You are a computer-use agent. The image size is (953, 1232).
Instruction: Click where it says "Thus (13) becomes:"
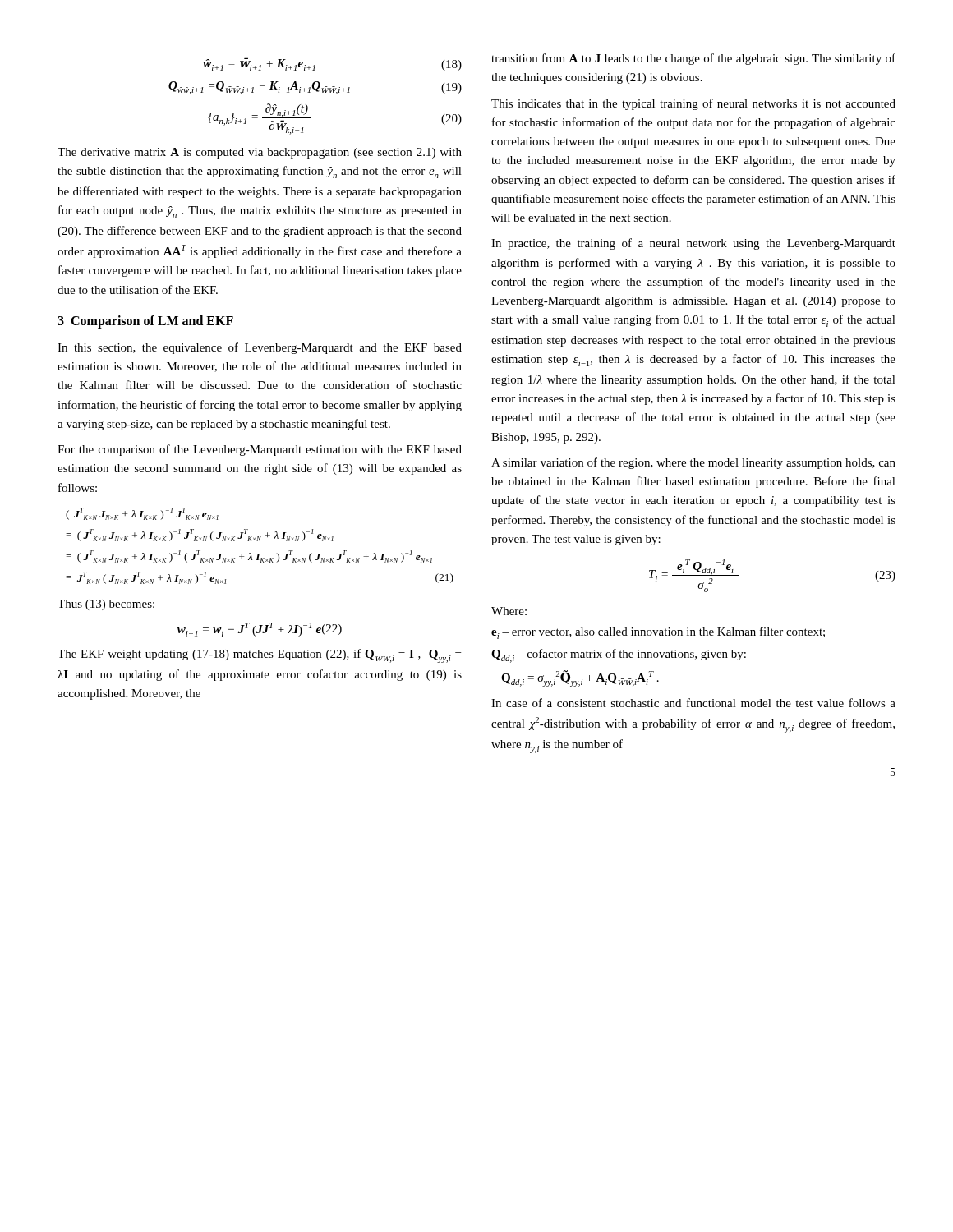(x=106, y=605)
